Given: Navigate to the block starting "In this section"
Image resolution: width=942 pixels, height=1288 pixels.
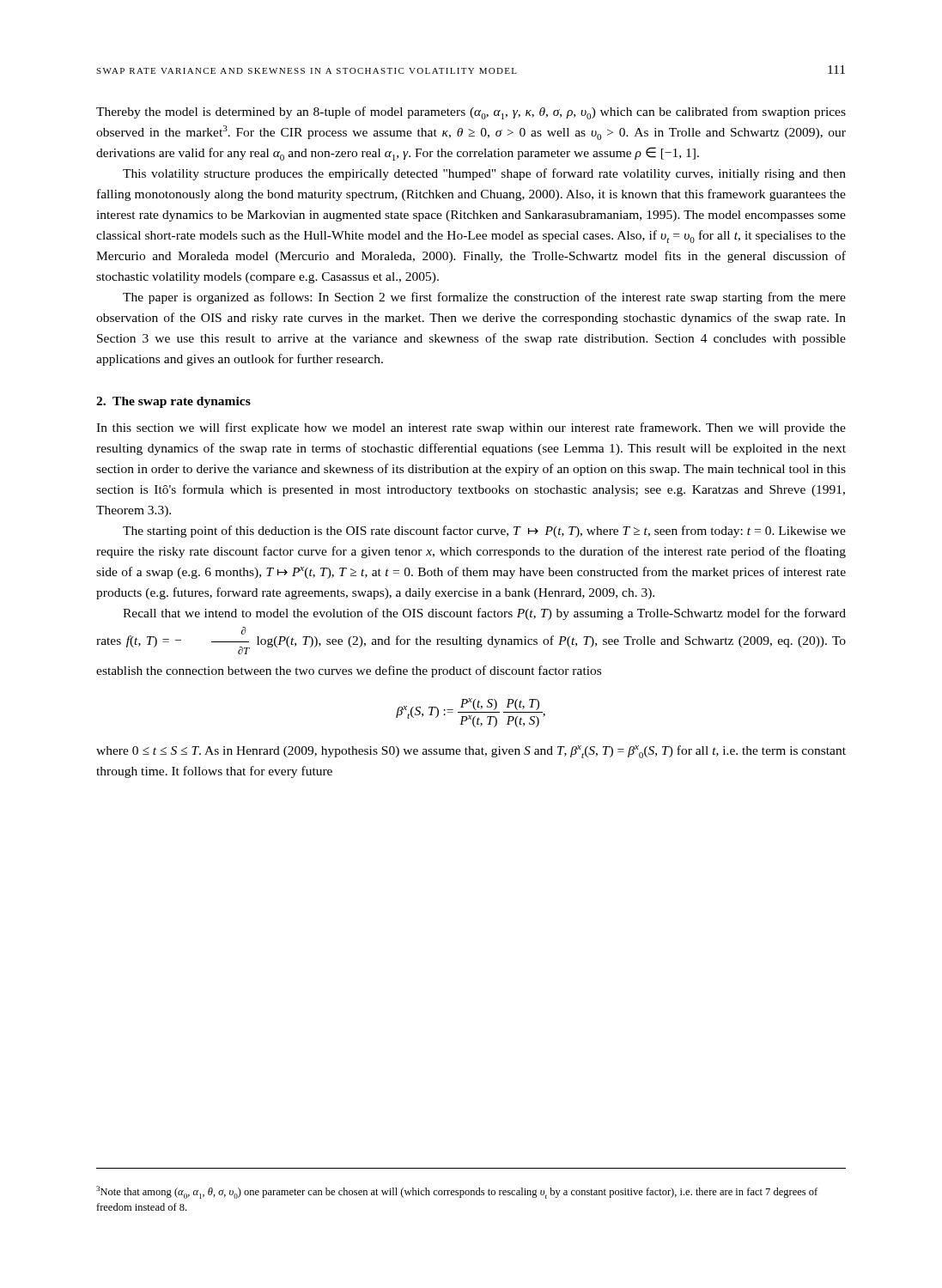Looking at the screenshot, I should click(471, 469).
